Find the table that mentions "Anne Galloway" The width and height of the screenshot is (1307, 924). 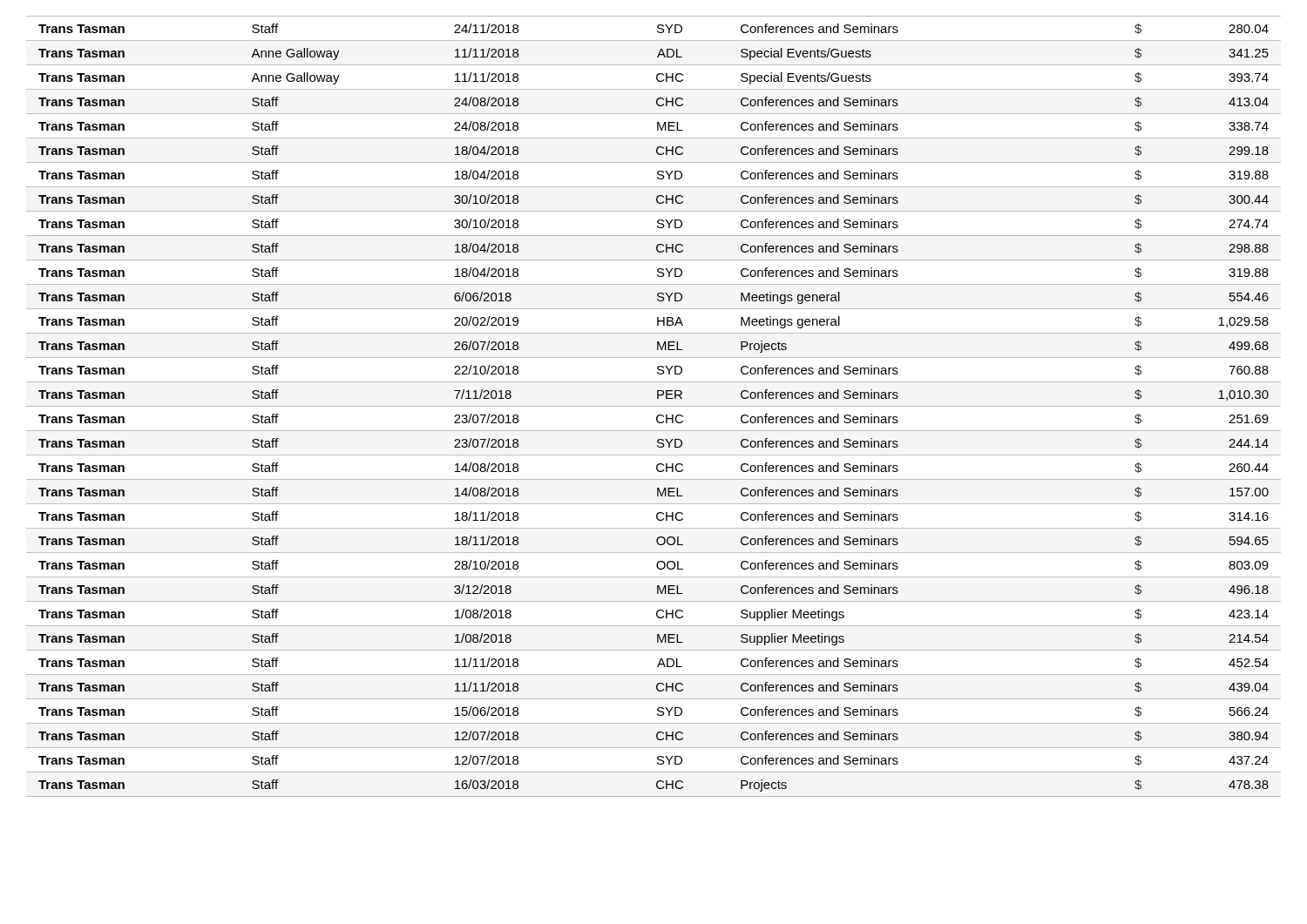click(654, 406)
